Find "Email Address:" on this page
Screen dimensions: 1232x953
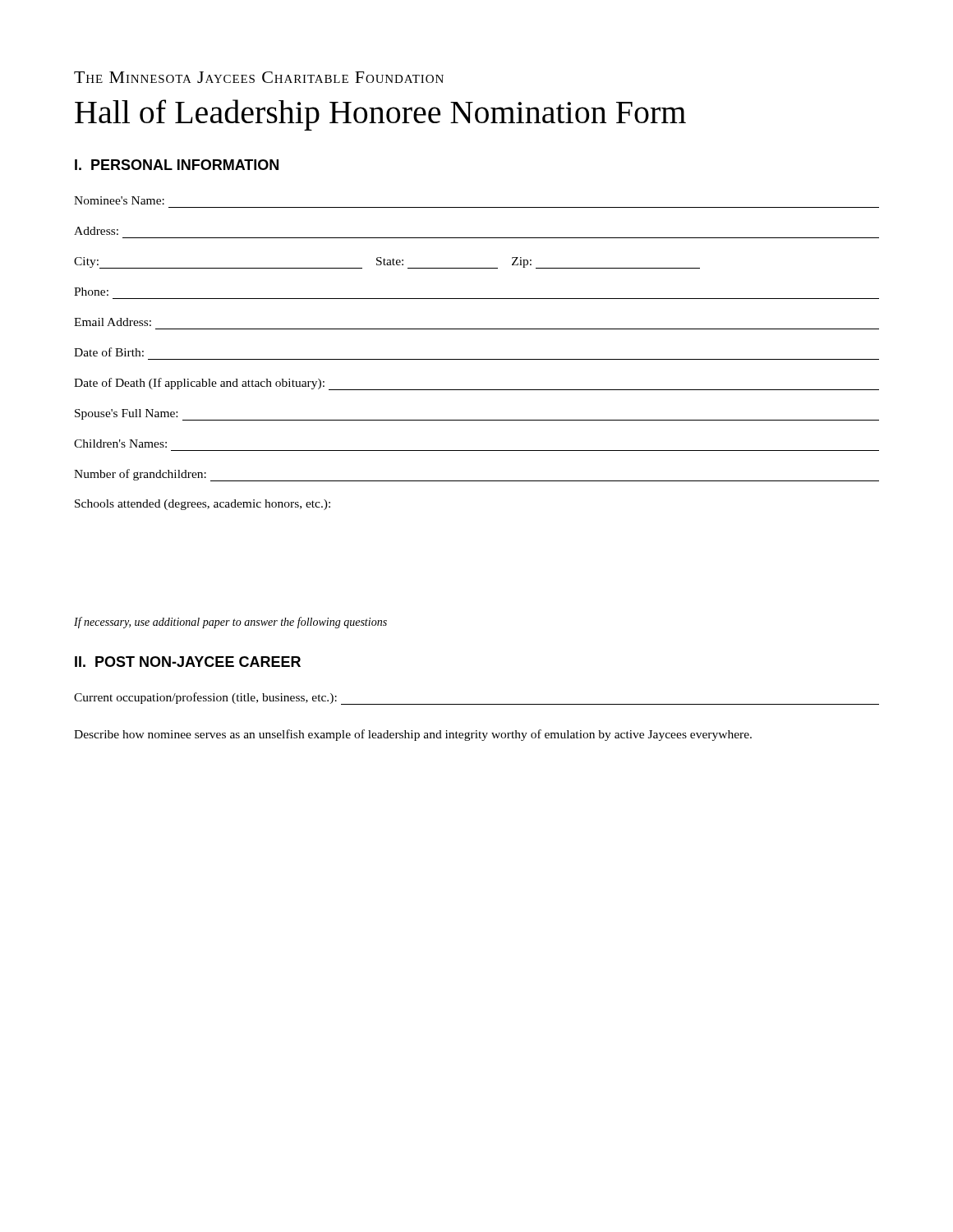point(476,321)
